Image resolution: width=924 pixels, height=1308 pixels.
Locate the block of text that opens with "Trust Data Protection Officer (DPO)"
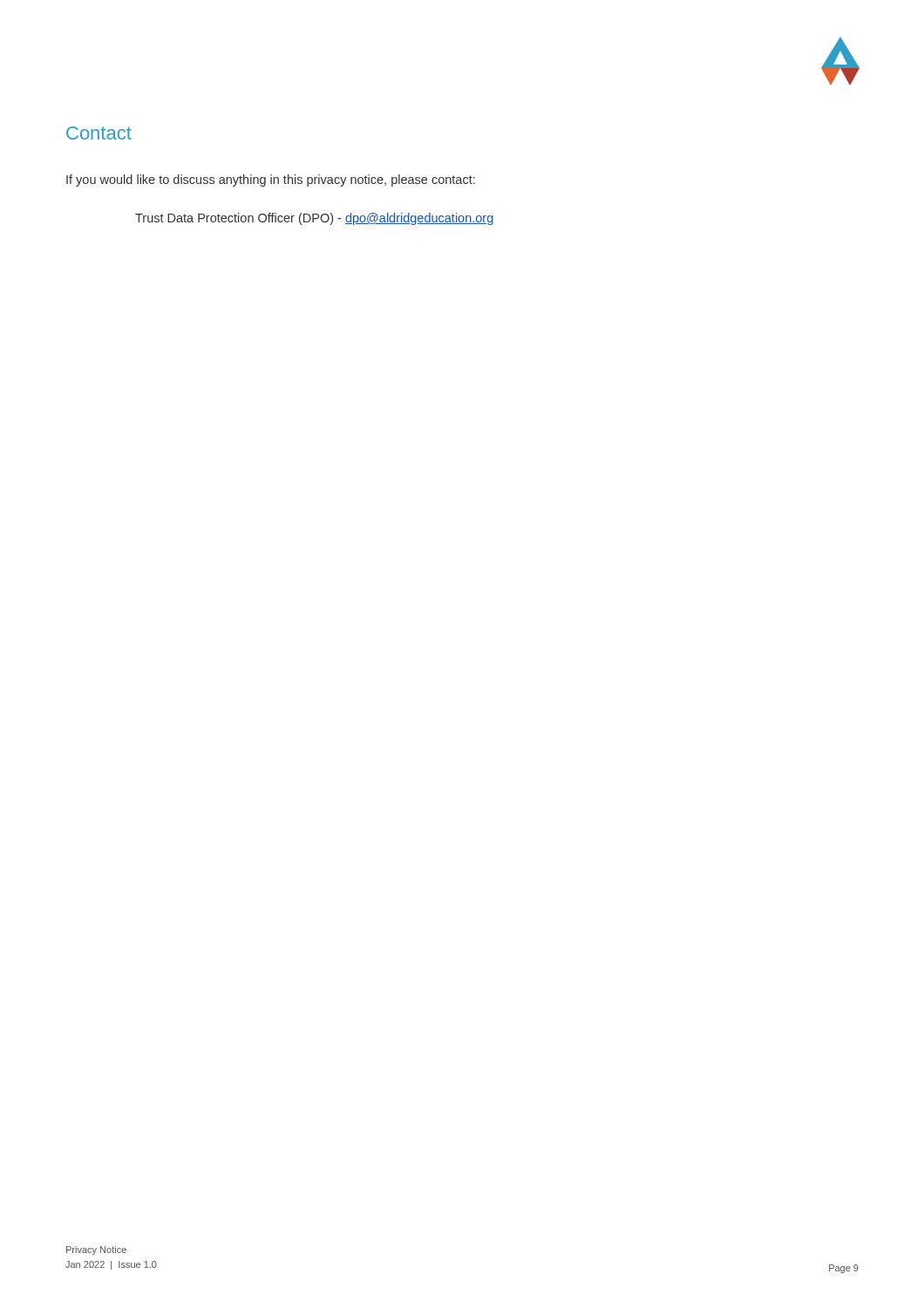(x=314, y=218)
